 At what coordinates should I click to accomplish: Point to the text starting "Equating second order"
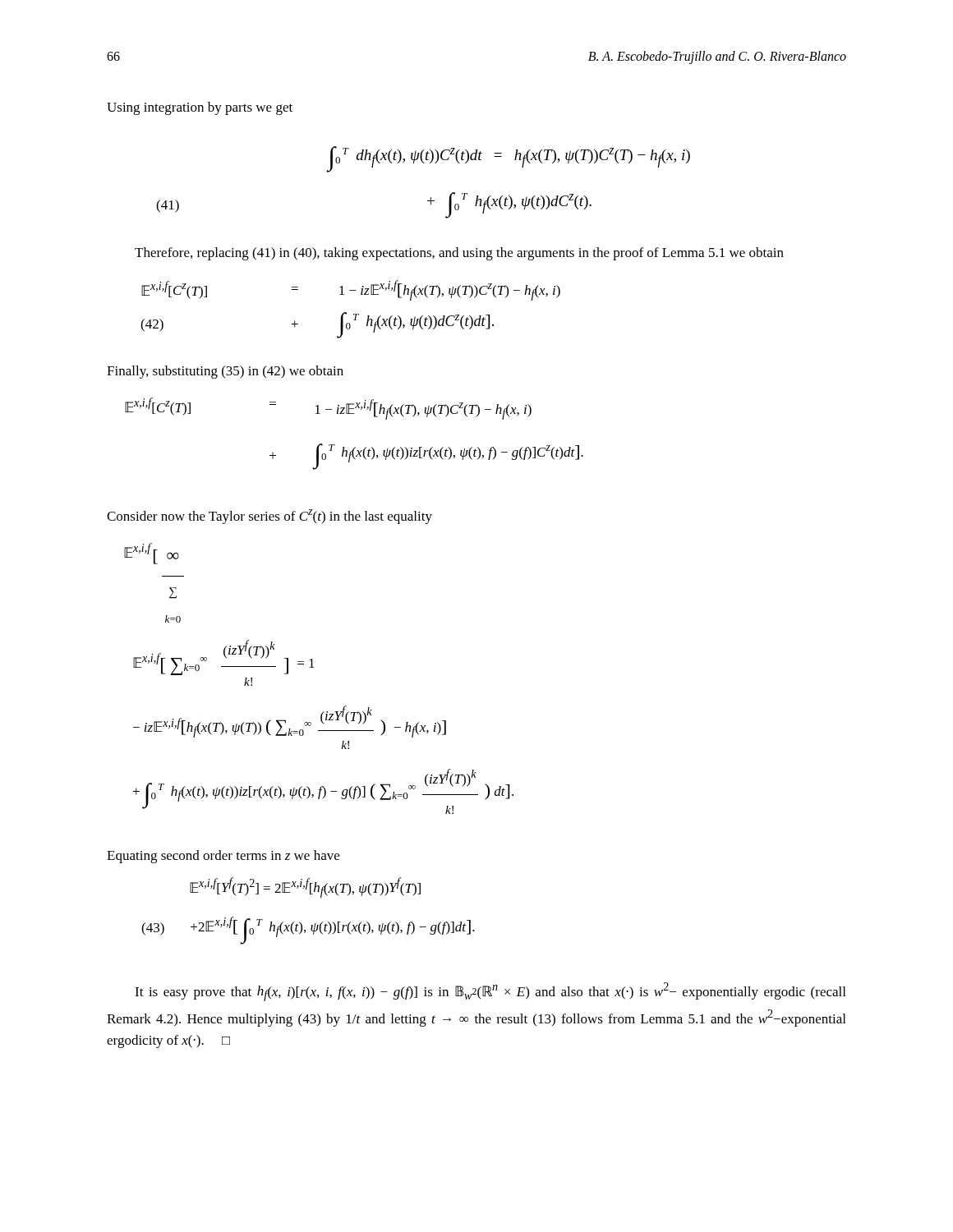pyautogui.click(x=223, y=856)
